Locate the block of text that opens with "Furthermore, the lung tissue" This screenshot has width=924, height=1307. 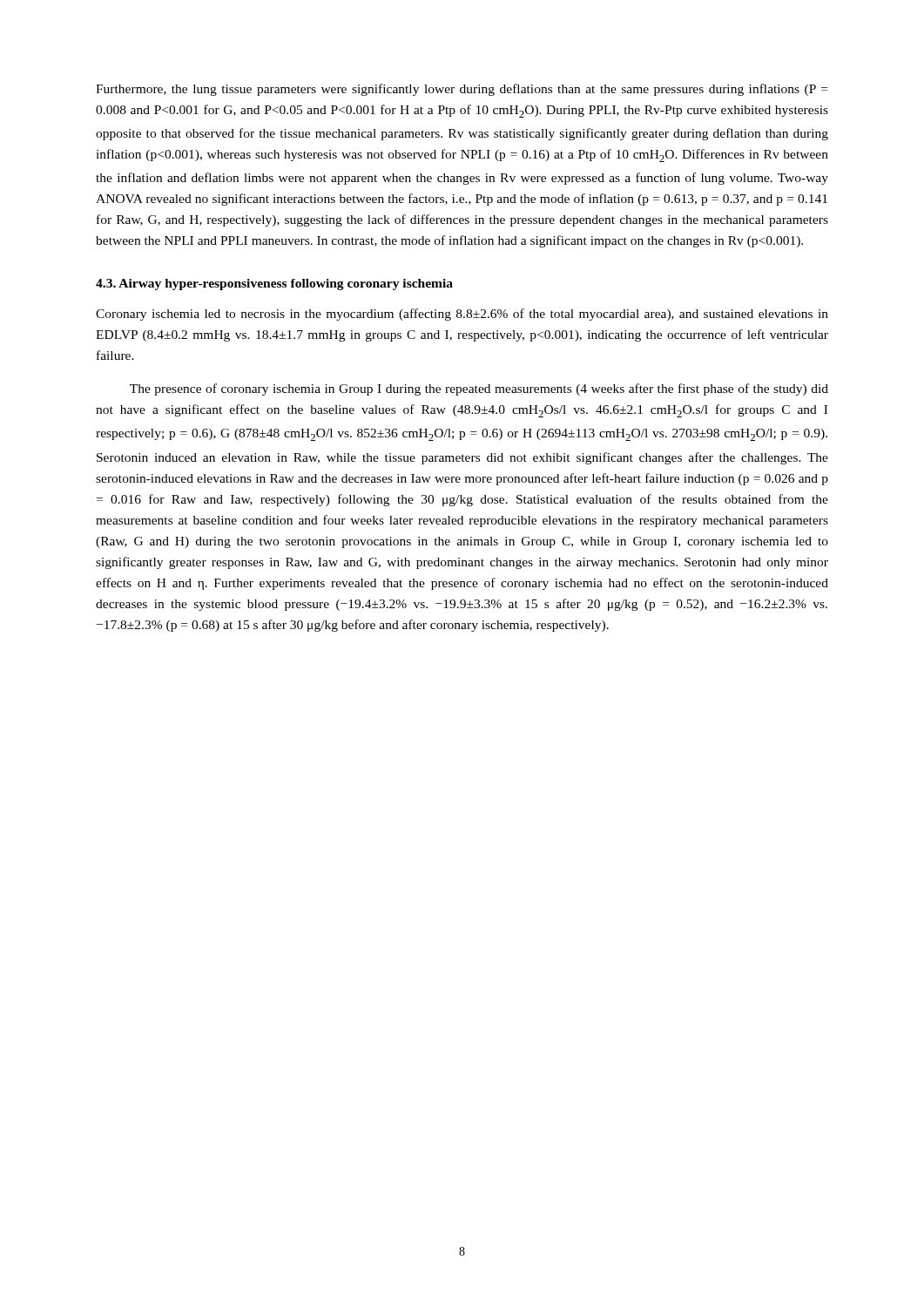tap(462, 164)
